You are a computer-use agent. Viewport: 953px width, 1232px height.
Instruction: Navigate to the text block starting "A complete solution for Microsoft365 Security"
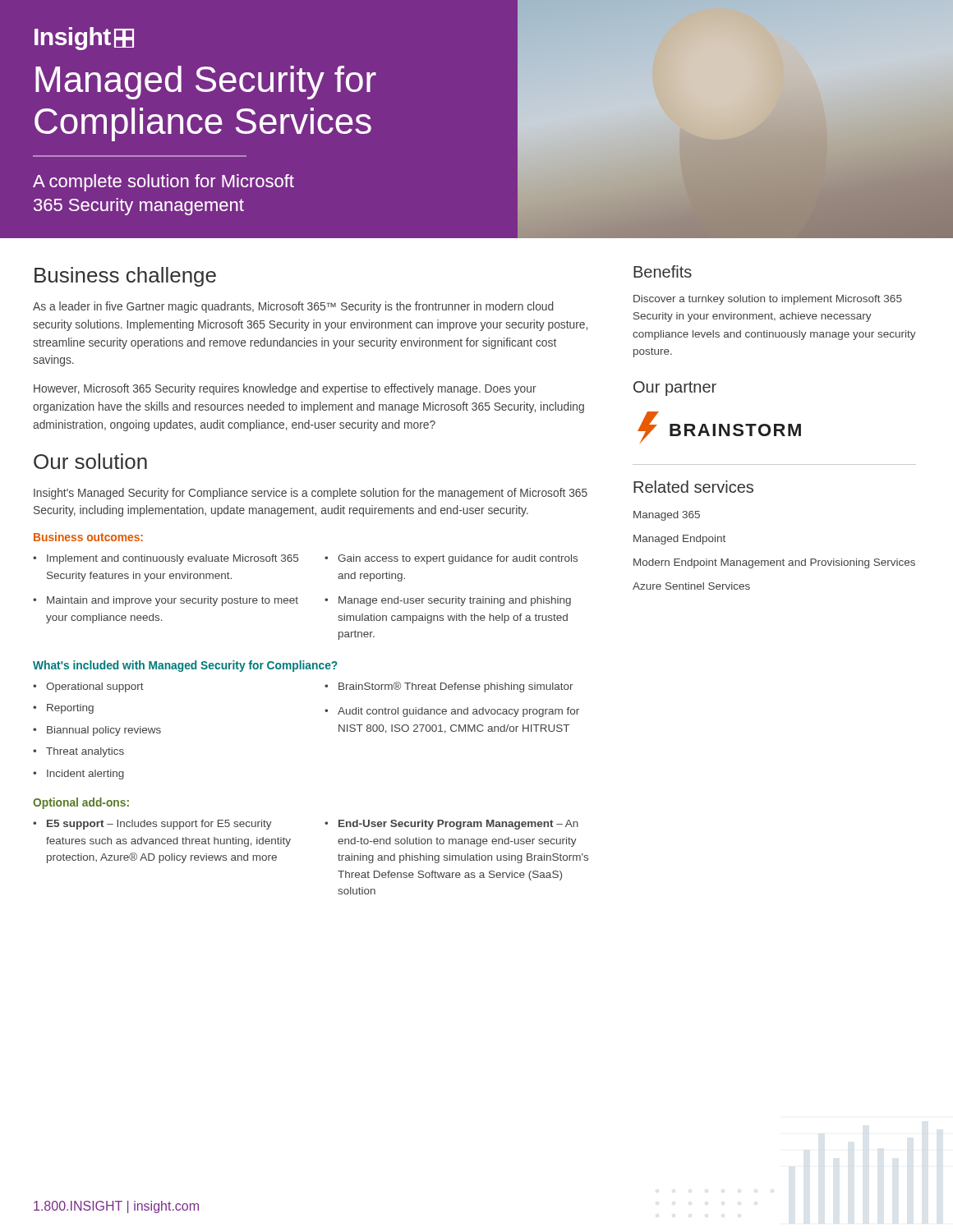click(x=163, y=193)
